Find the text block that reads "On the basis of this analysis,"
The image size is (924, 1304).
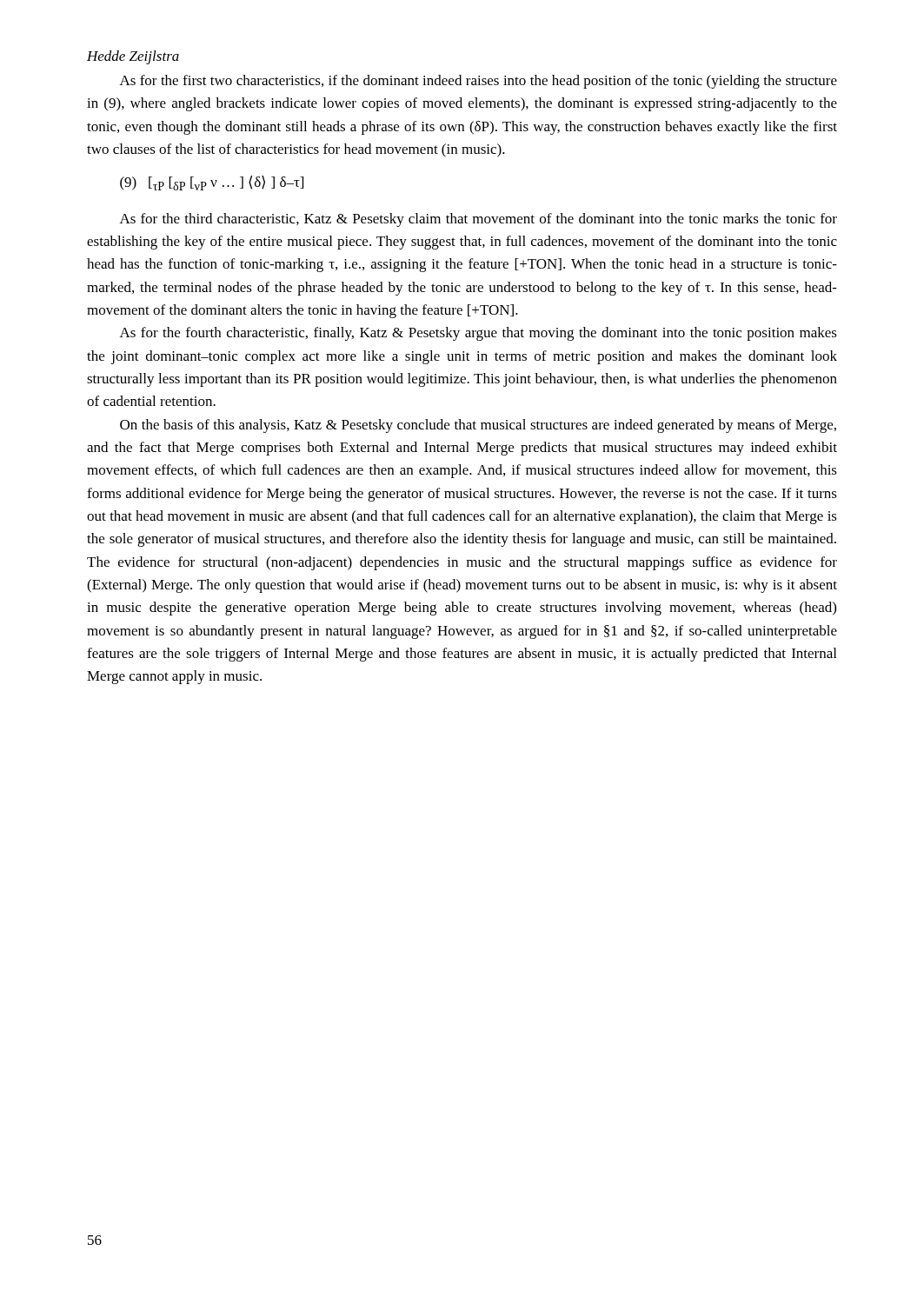pos(462,551)
